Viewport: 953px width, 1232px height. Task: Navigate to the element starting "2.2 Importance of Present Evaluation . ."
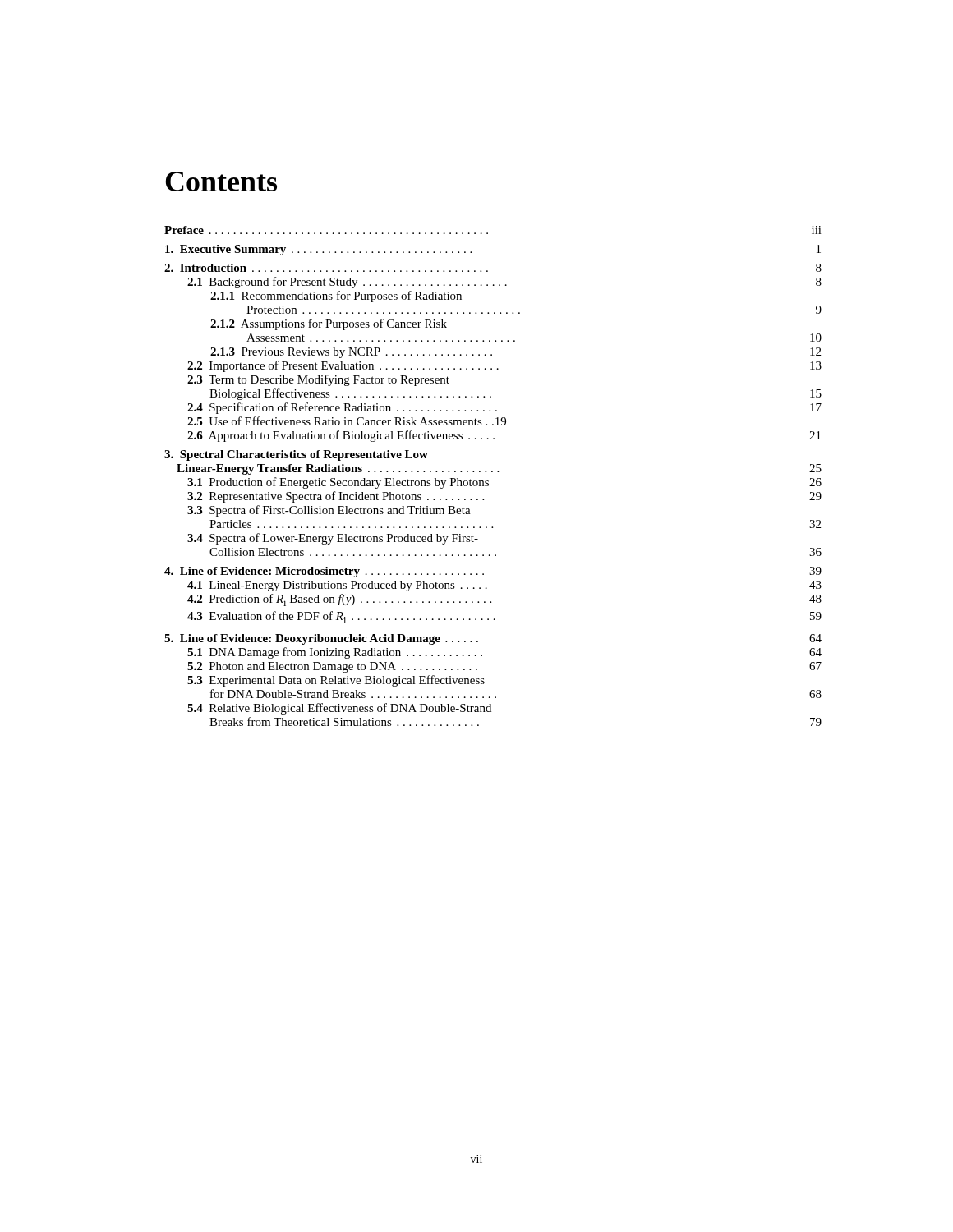[x=493, y=366]
